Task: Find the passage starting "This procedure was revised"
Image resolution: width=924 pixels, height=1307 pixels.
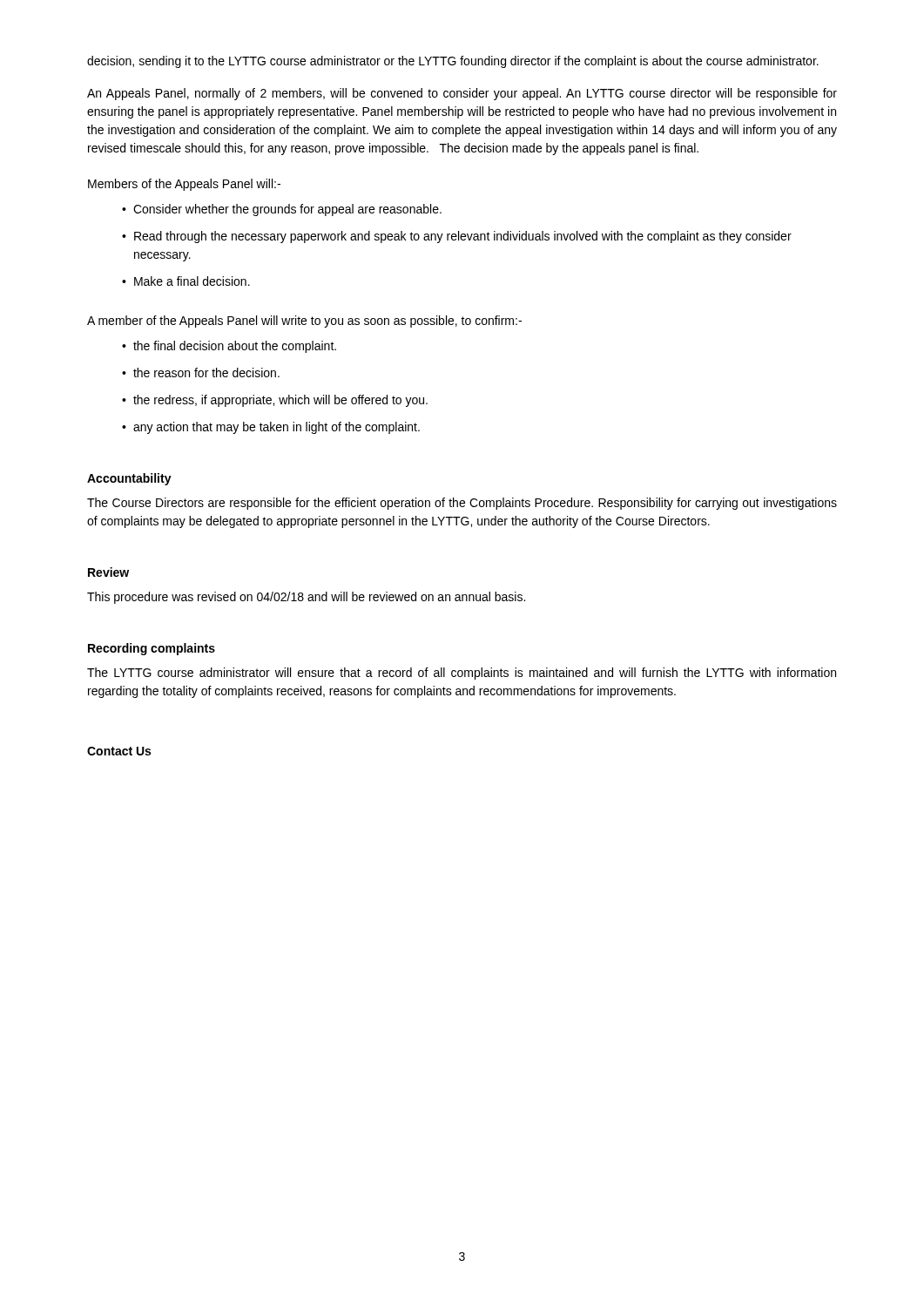Action: pyautogui.click(x=307, y=597)
